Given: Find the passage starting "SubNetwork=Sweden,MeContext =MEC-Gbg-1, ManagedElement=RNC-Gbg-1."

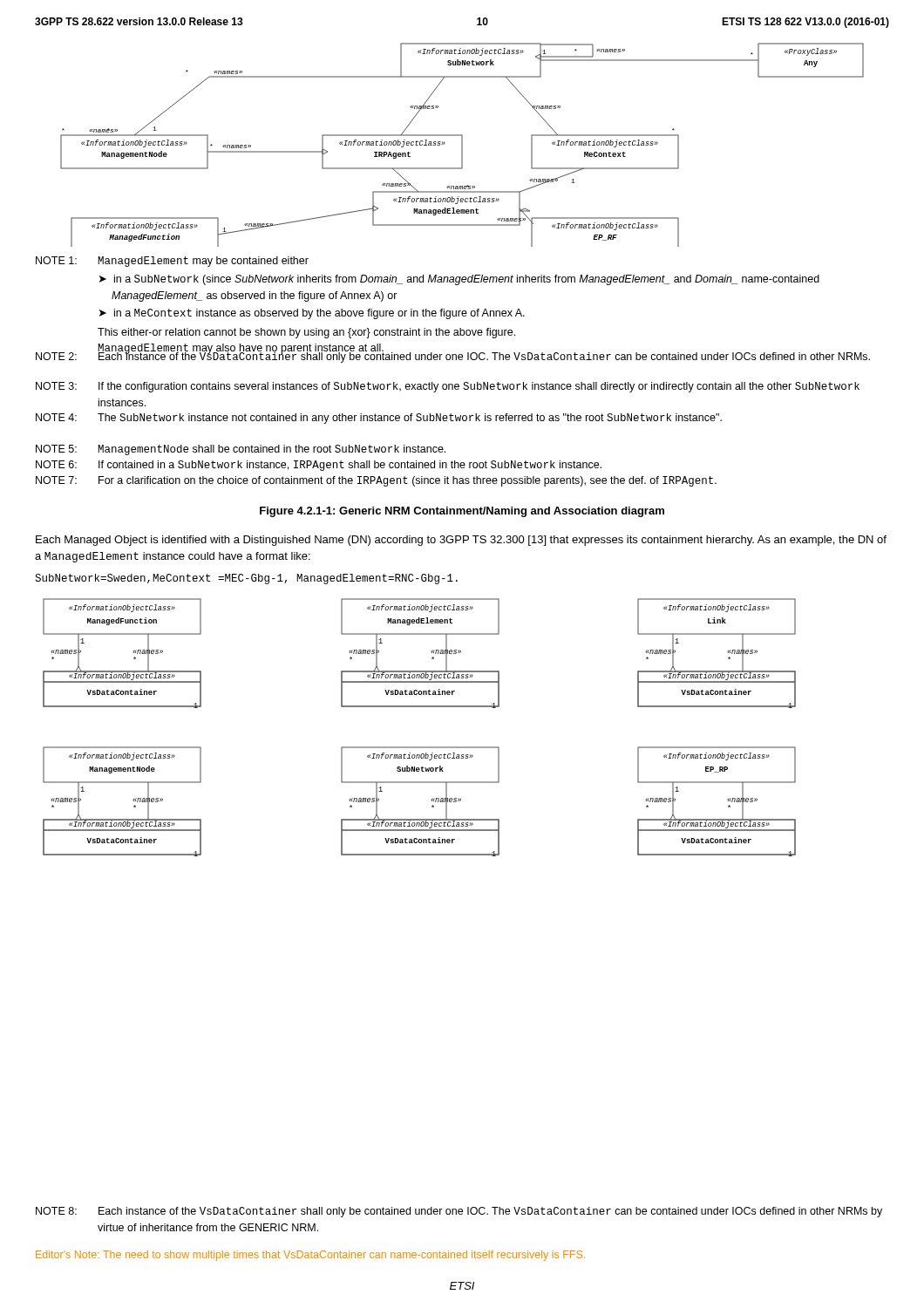Looking at the screenshot, I should [x=247, y=579].
